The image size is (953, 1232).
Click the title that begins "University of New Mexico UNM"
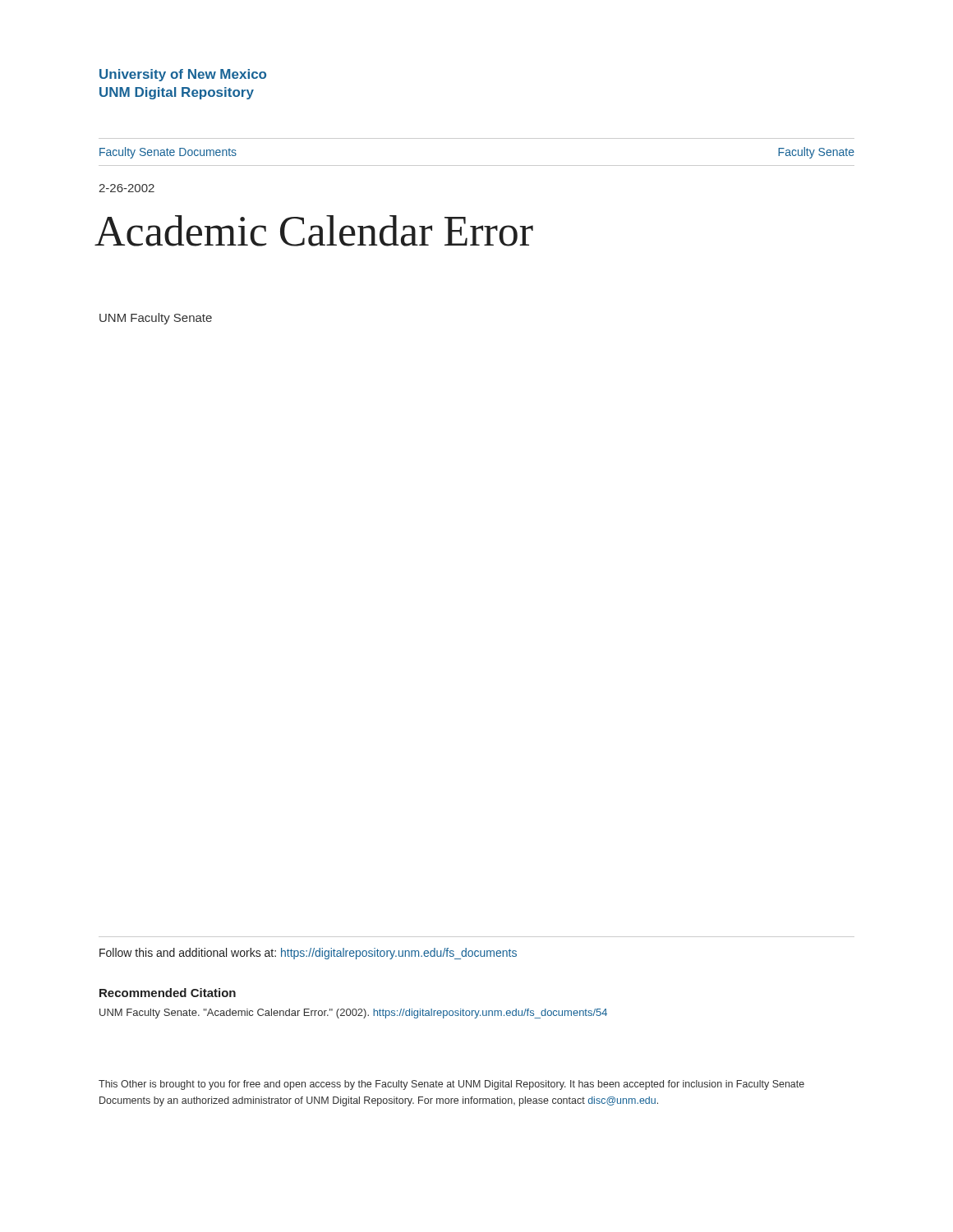[271, 84]
